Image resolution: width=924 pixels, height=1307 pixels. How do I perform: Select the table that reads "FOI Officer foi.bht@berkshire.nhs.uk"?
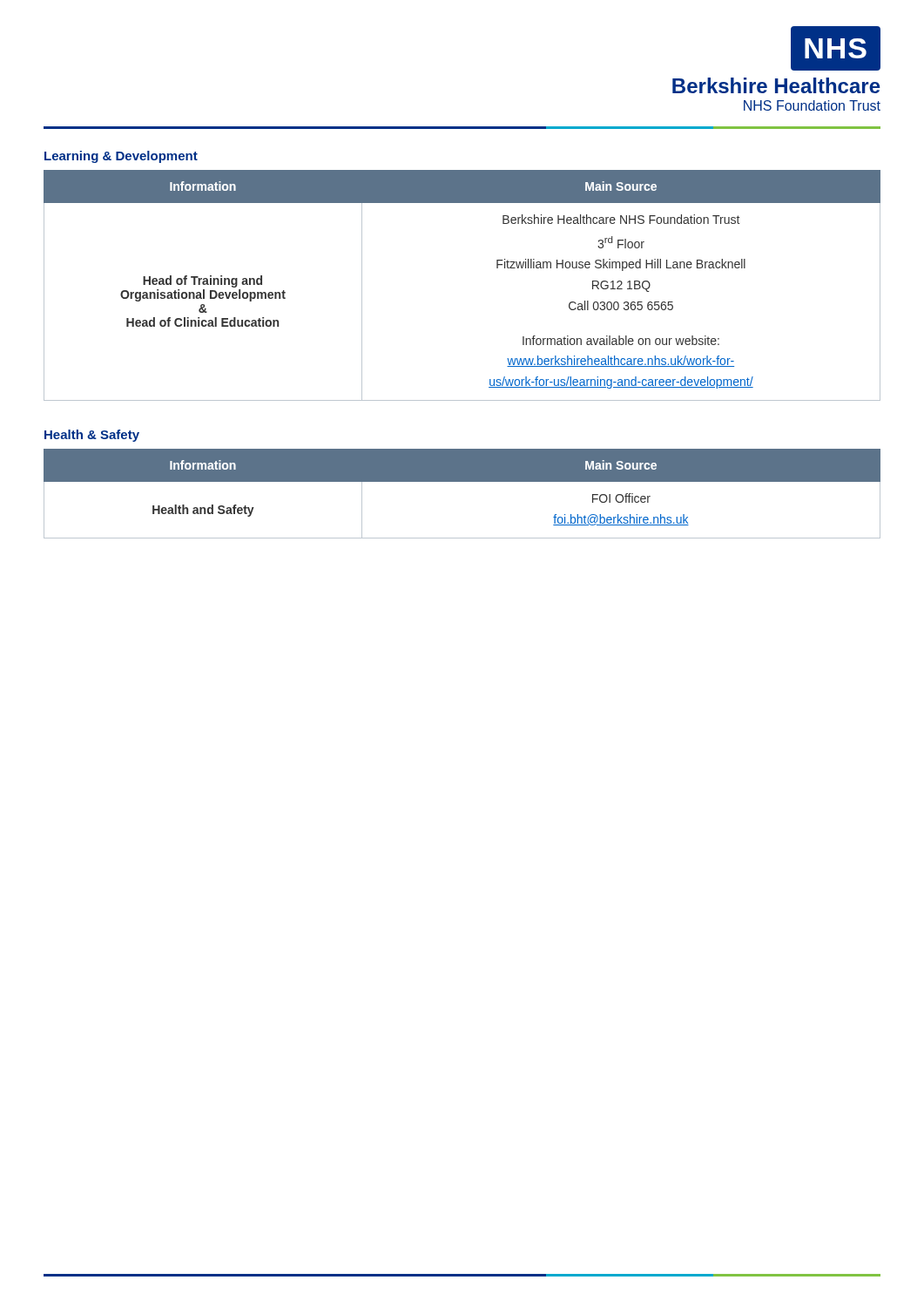462,494
